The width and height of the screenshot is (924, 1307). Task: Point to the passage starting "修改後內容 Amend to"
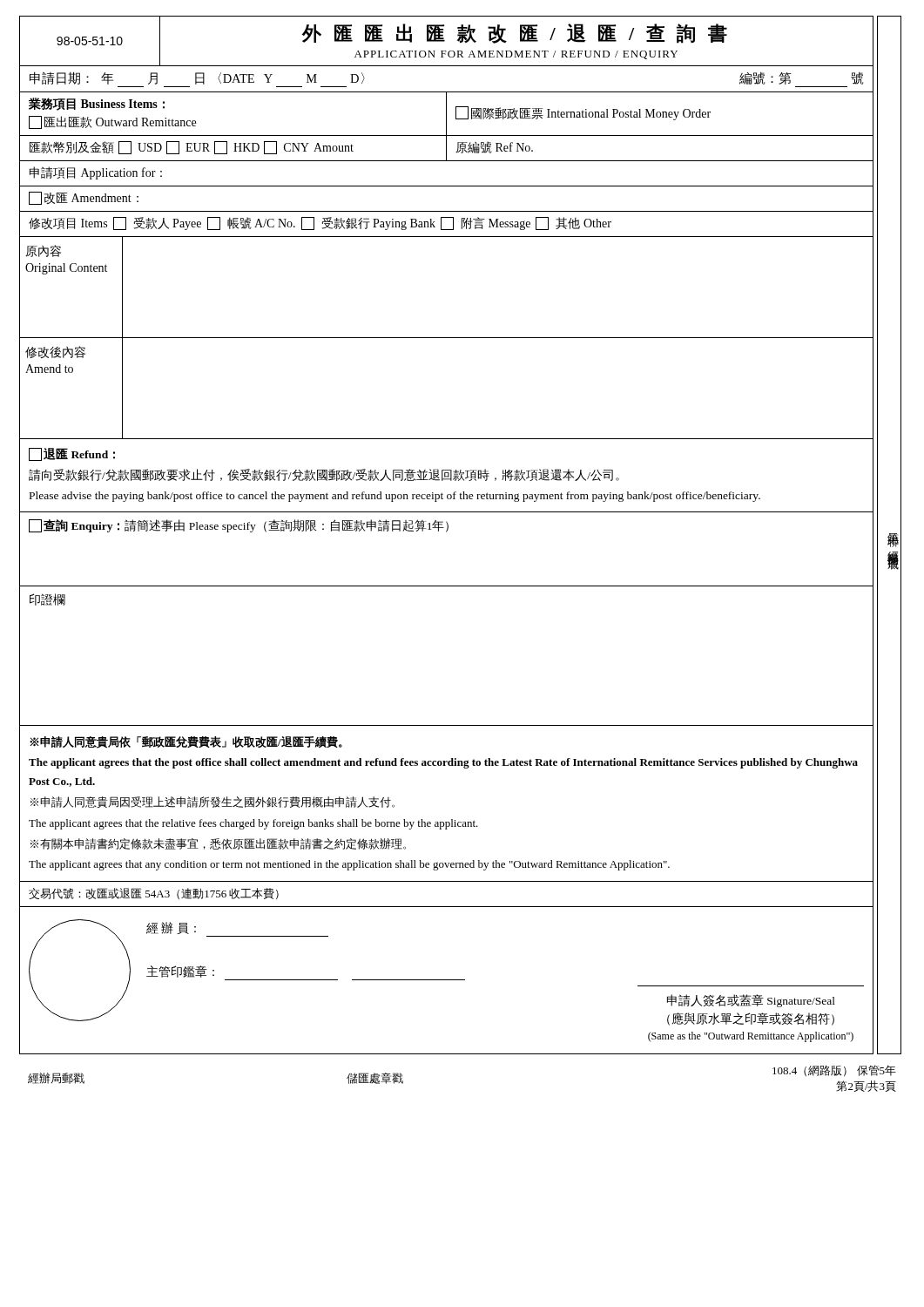coord(446,388)
